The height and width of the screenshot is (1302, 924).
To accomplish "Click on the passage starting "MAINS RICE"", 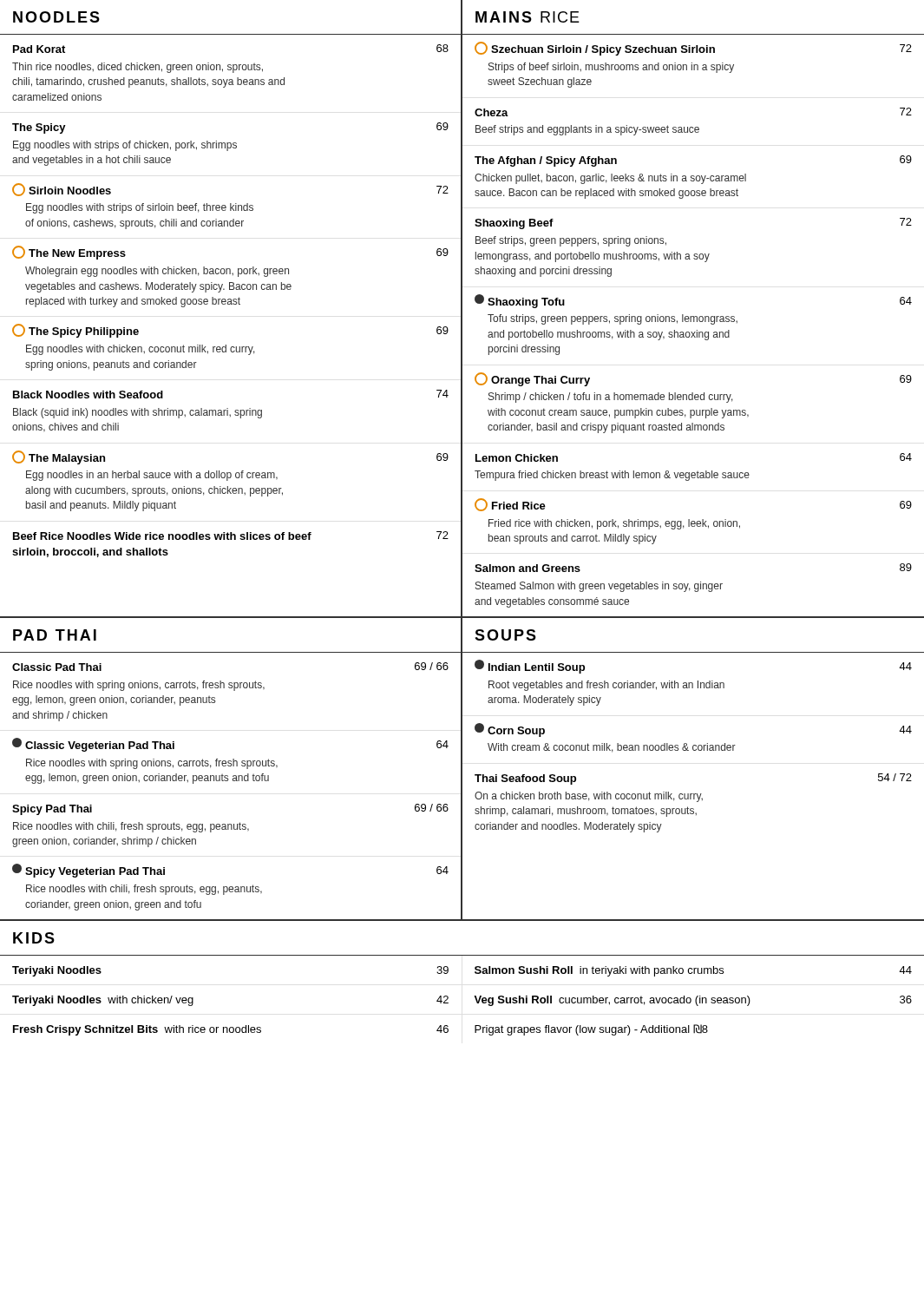I will coord(528,17).
